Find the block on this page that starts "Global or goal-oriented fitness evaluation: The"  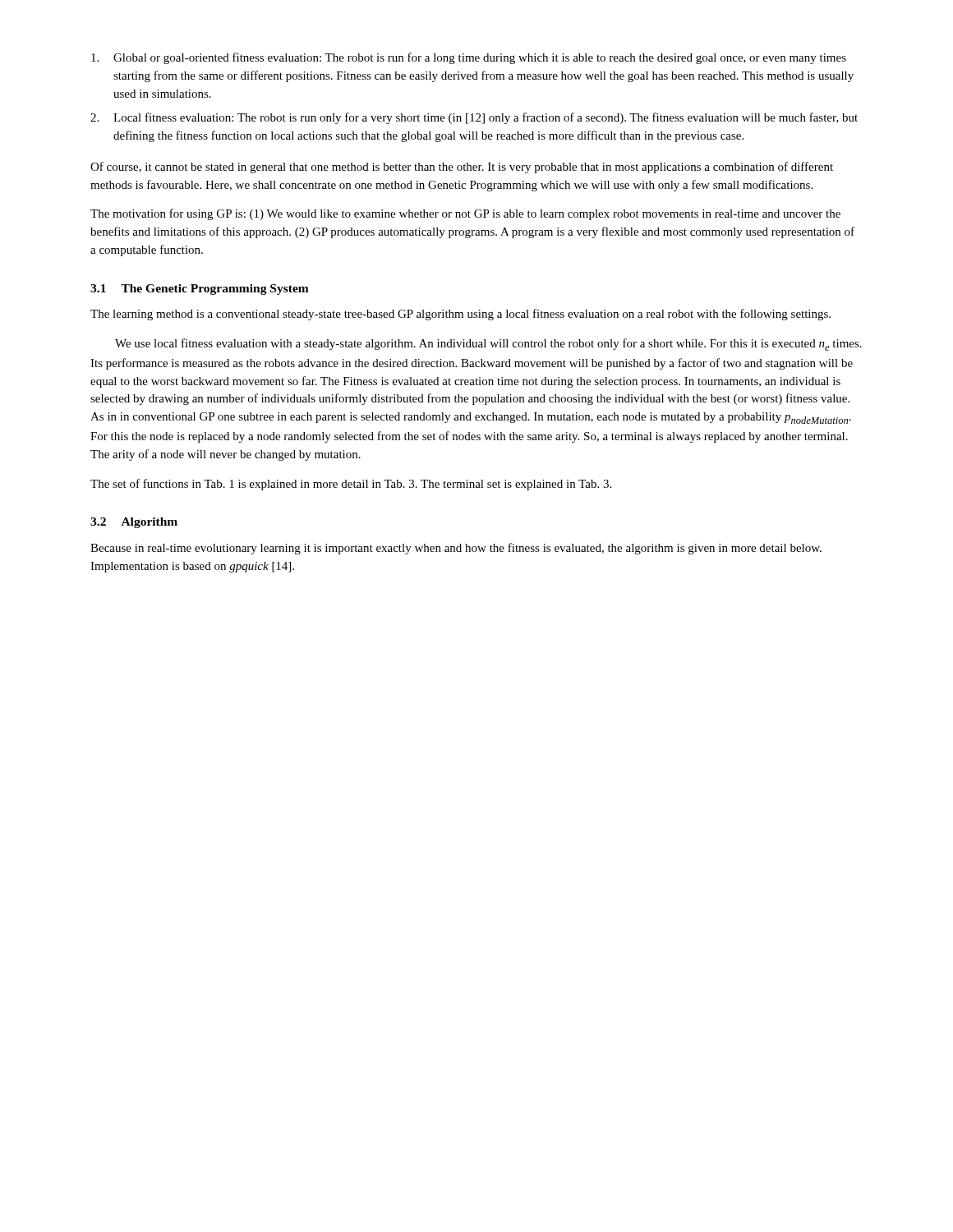[476, 76]
